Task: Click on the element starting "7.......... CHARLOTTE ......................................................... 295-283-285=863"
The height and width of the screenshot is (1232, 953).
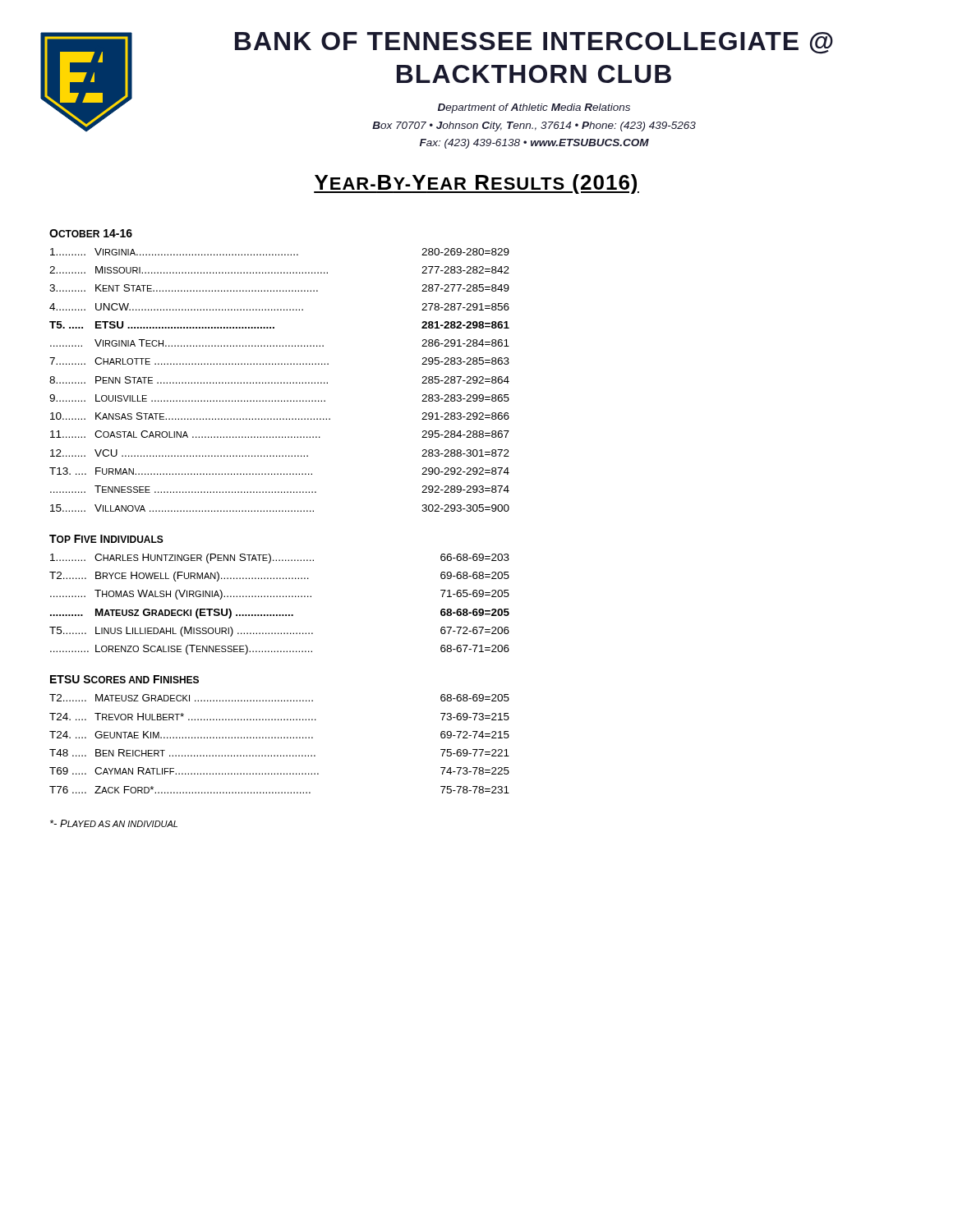Action: [x=279, y=362]
